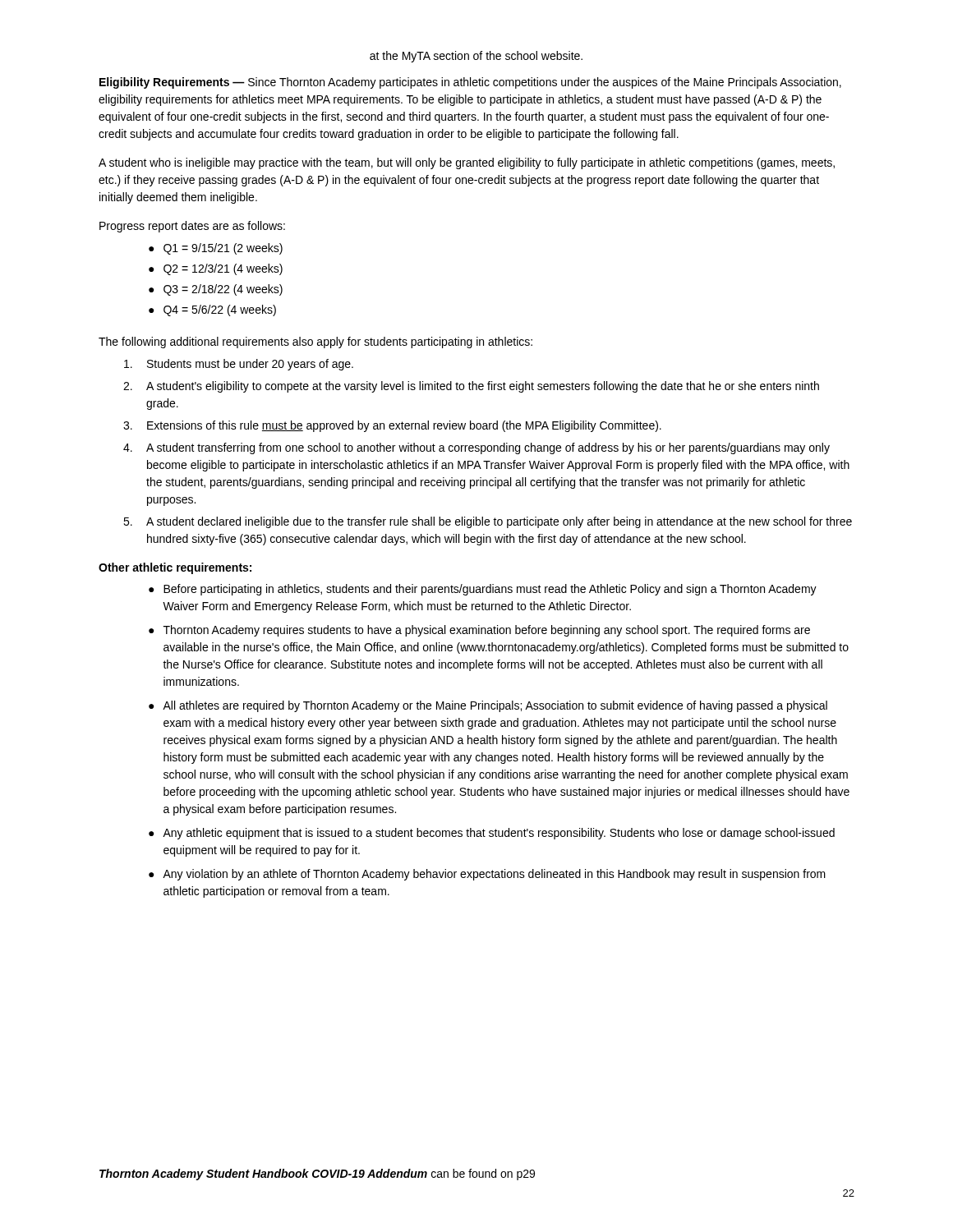The image size is (953, 1232).
Task: Select the passage starting "Progress report dates are as"
Action: click(192, 226)
